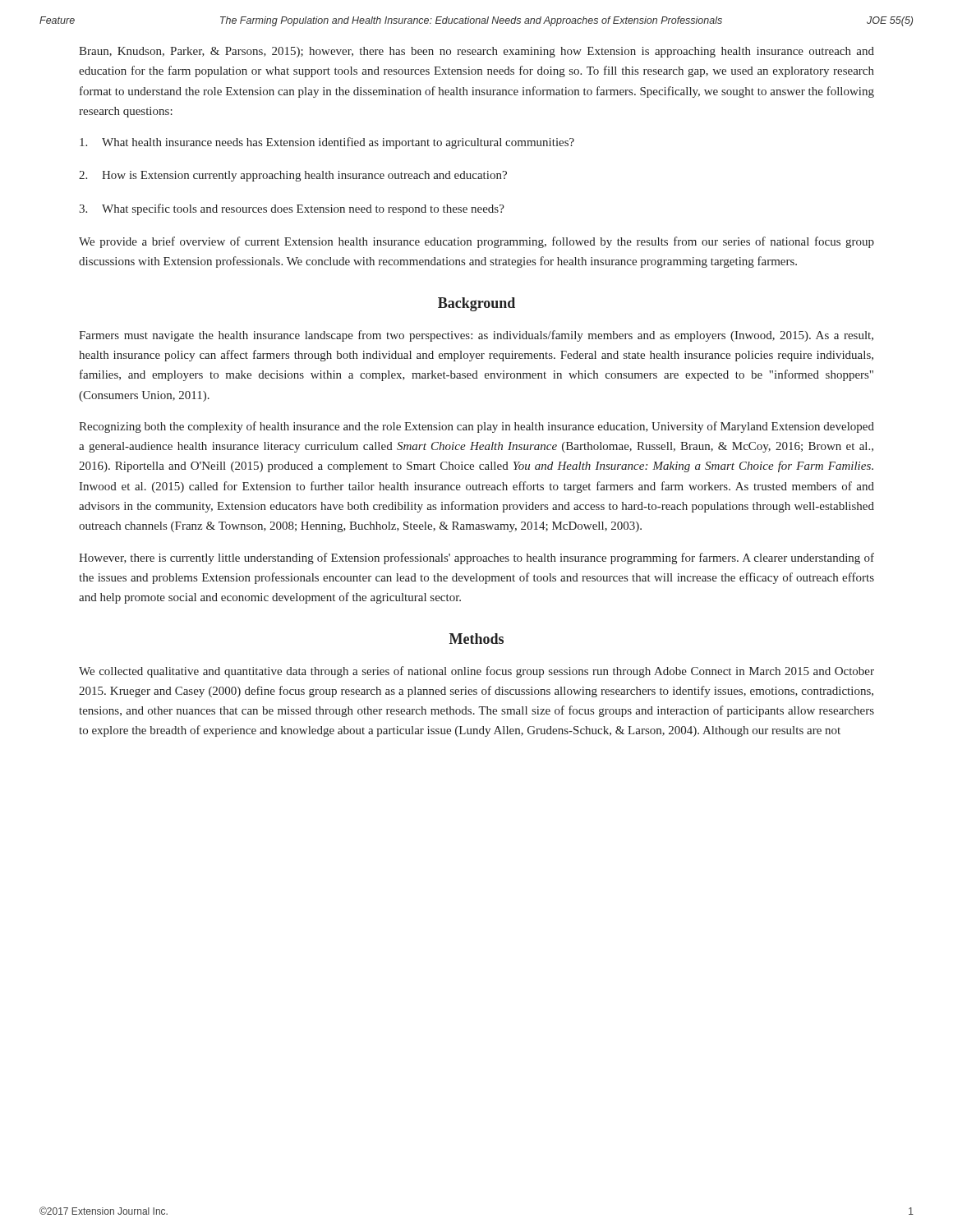Viewport: 953px width, 1232px height.
Task: Select the region starting "2. How is Extension"
Action: coord(476,175)
